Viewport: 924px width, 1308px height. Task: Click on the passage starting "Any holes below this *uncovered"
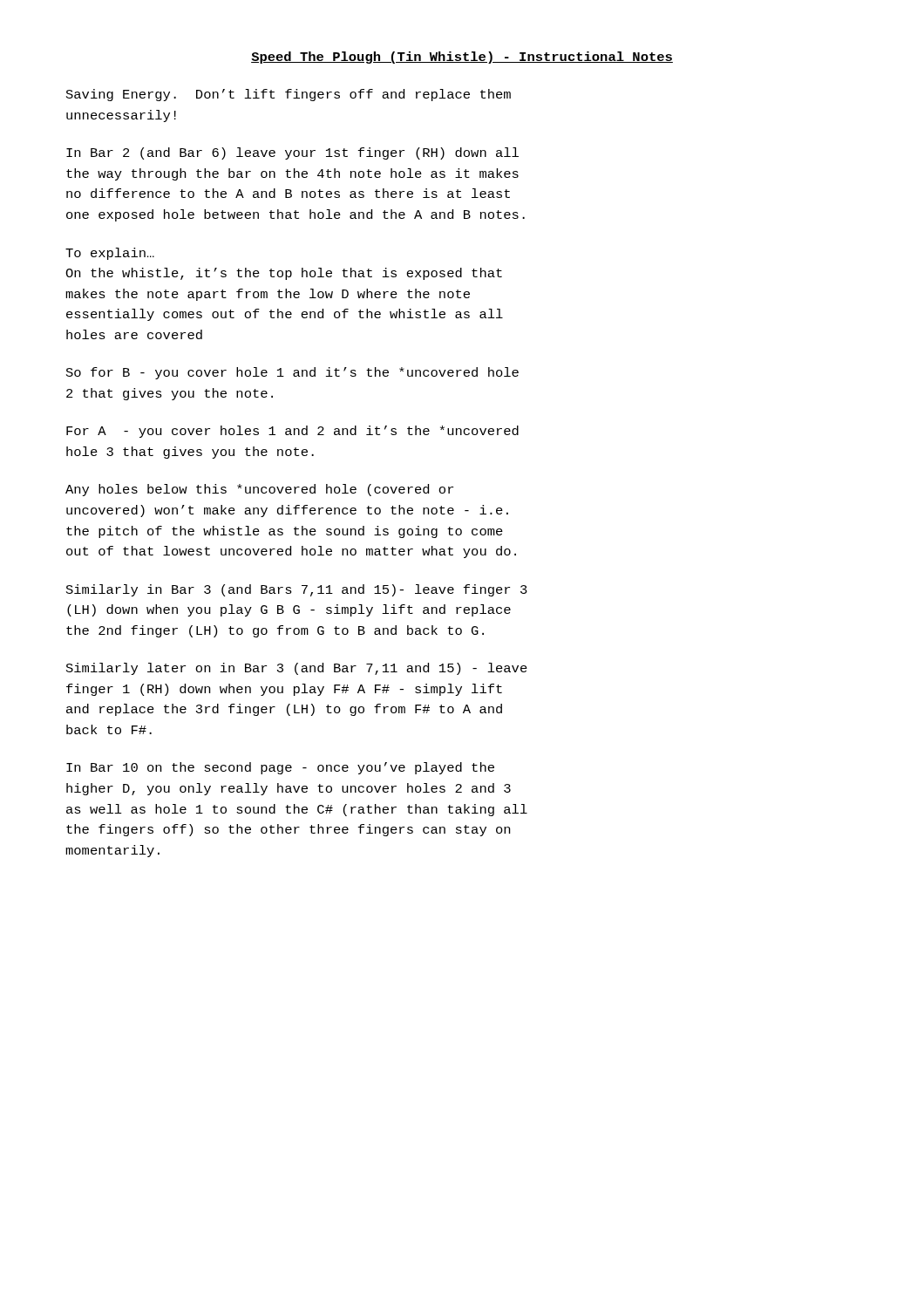pyautogui.click(x=292, y=521)
